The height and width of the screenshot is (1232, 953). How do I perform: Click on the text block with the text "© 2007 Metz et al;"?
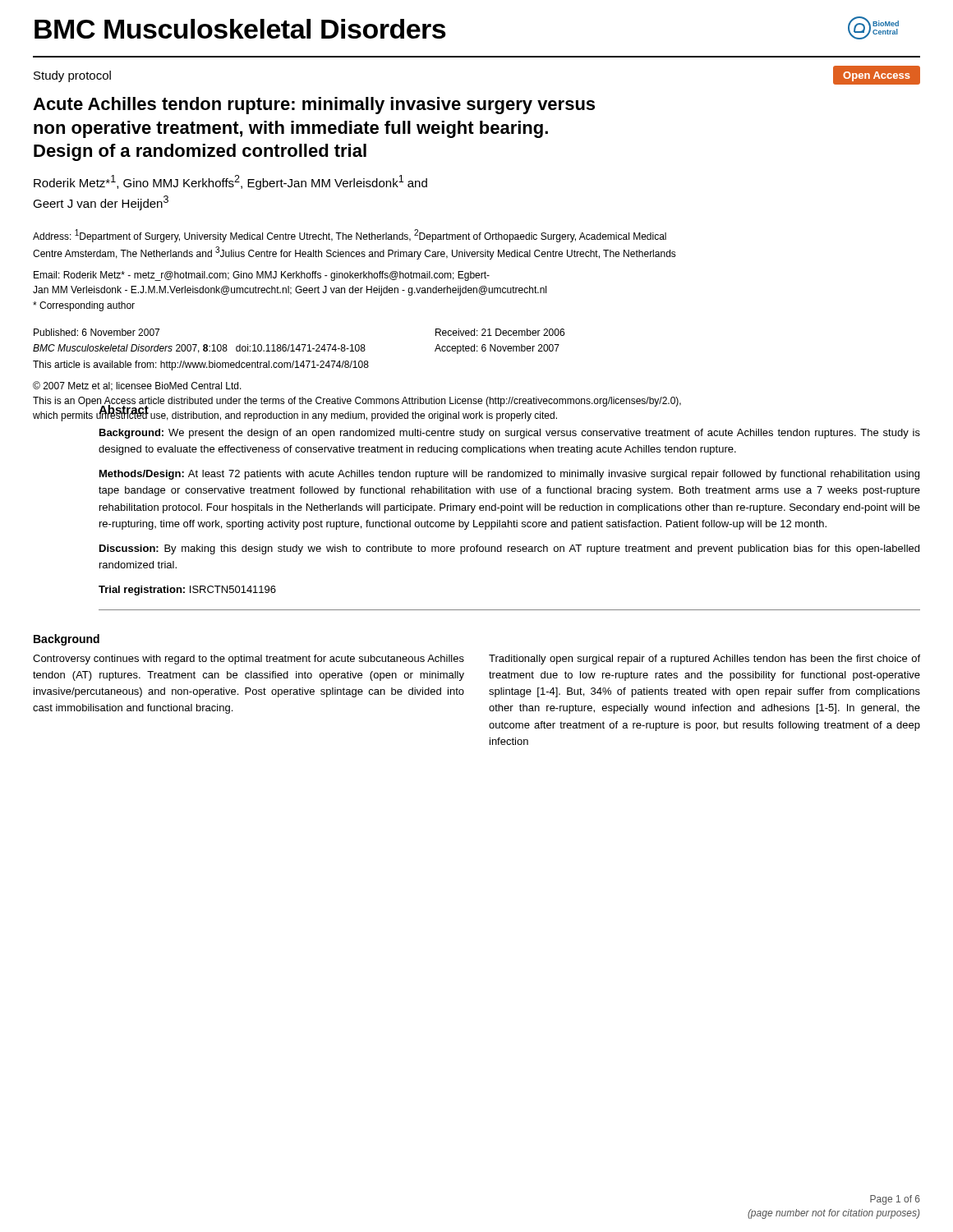coord(357,401)
